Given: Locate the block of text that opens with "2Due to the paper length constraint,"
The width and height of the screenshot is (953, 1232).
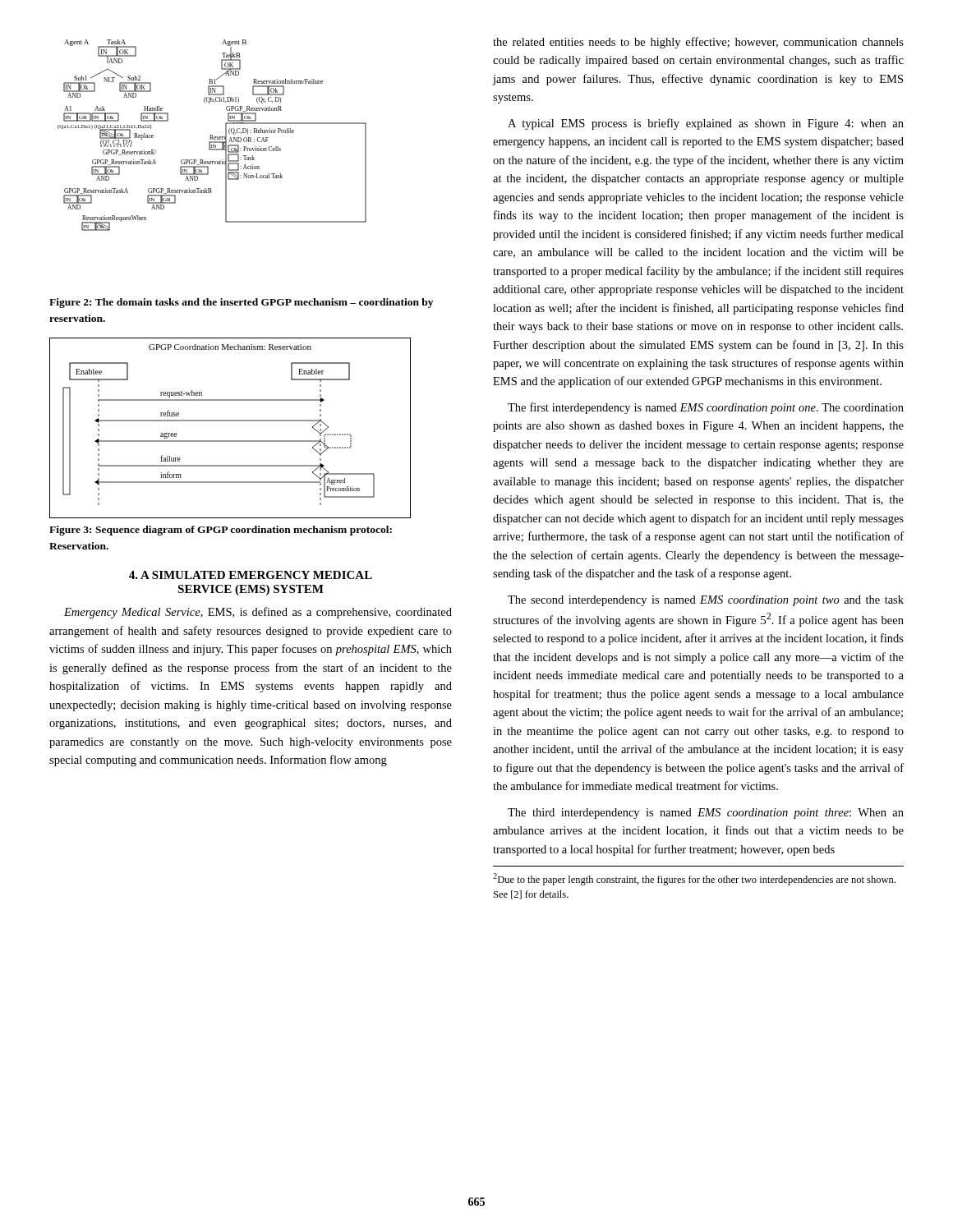Looking at the screenshot, I should coord(695,886).
